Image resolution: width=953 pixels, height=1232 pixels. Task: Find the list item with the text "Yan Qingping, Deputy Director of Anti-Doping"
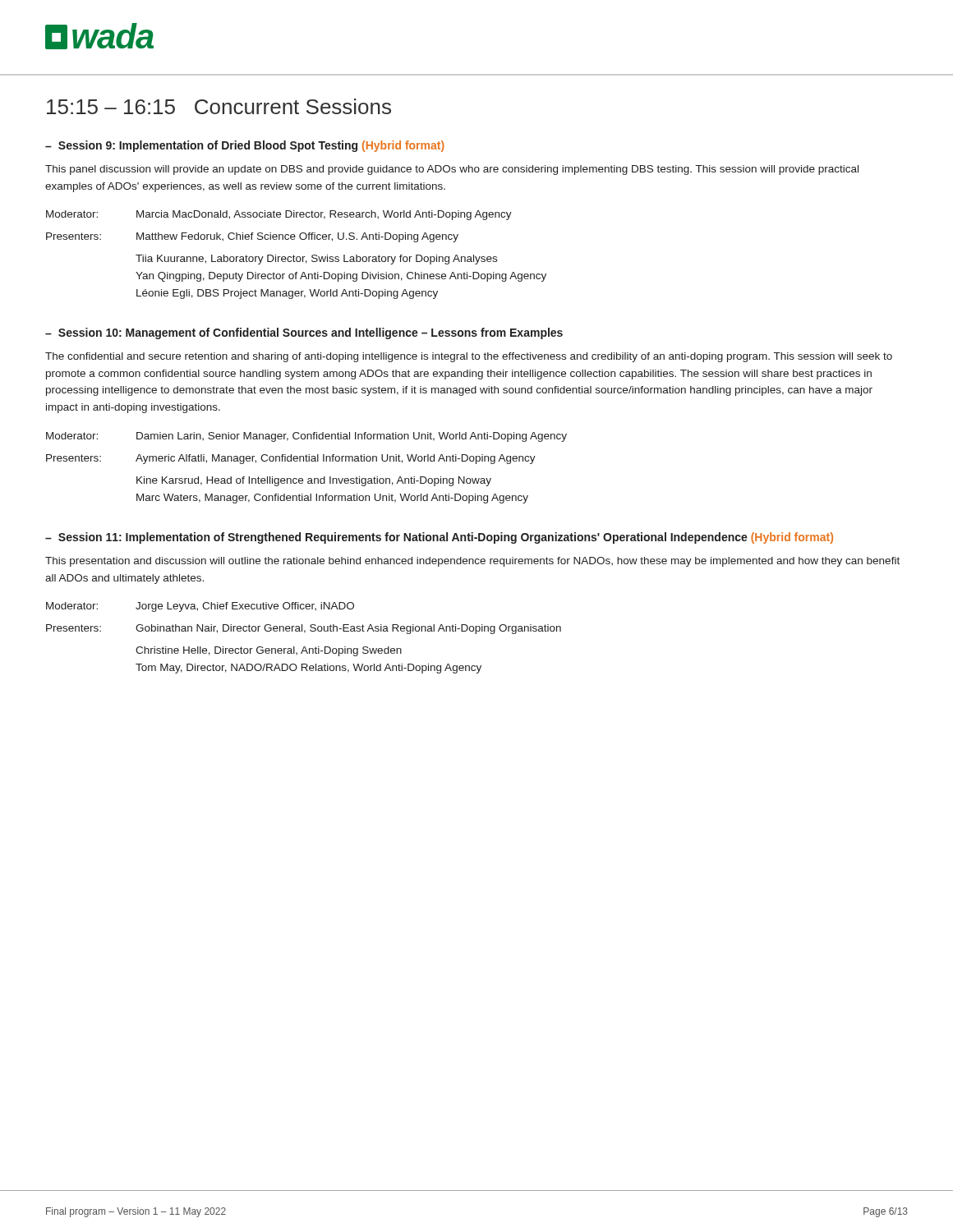point(341,276)
